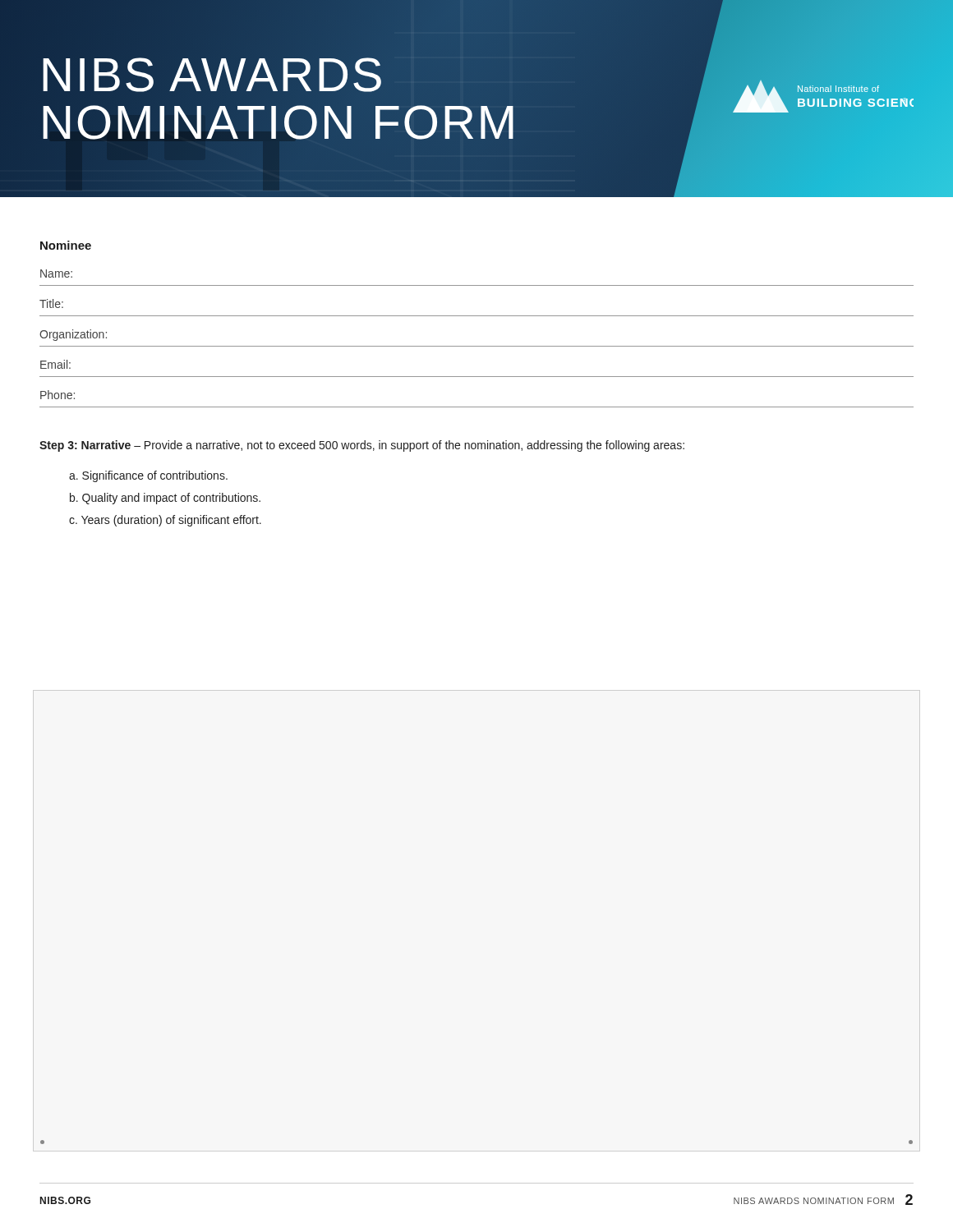
Task: Locate the text starting "a. Significance of contributions."
Action: pos(149,476)
